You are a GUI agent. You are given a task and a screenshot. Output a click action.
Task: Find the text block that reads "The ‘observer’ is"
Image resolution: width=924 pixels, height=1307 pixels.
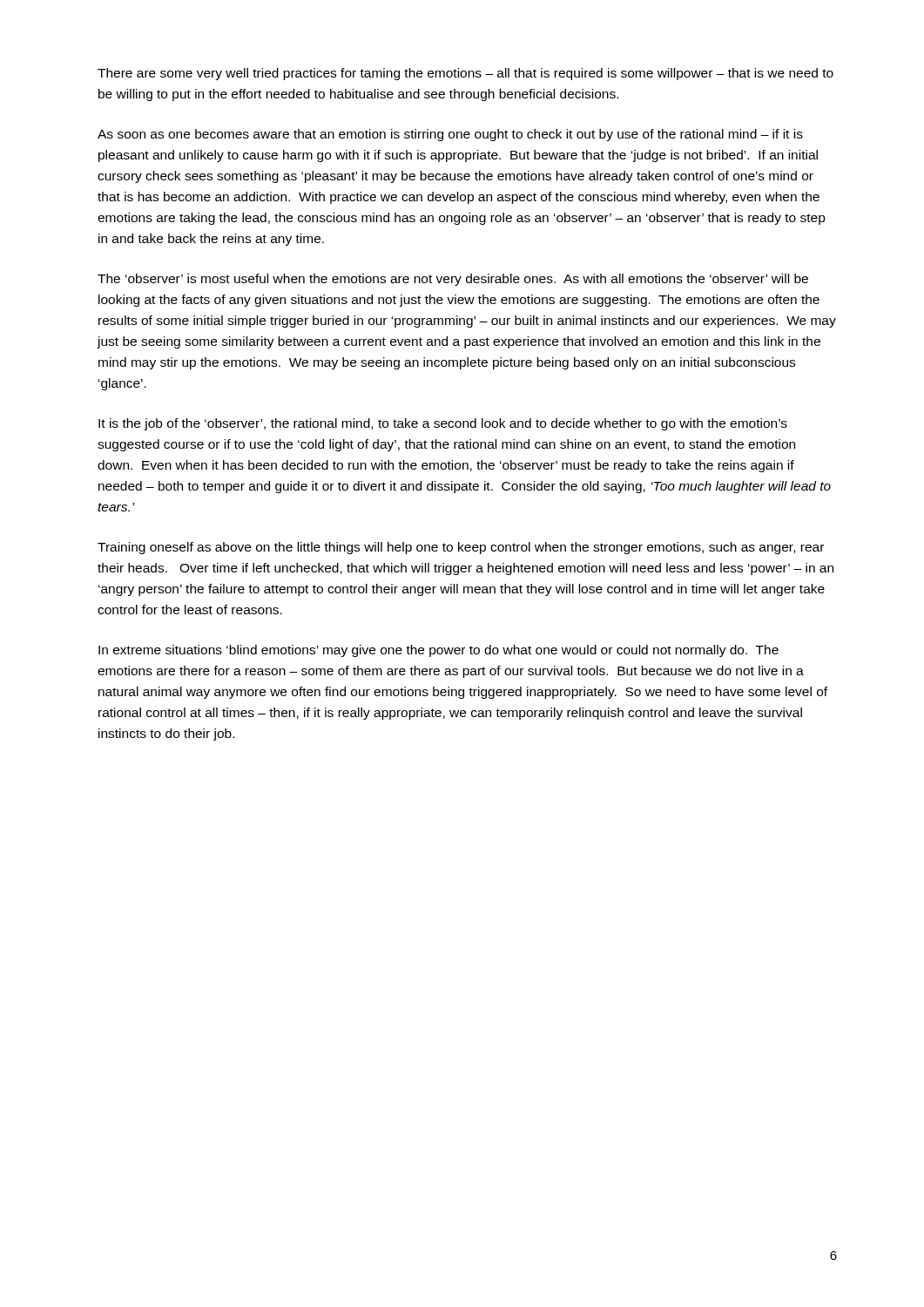(467, 331)
